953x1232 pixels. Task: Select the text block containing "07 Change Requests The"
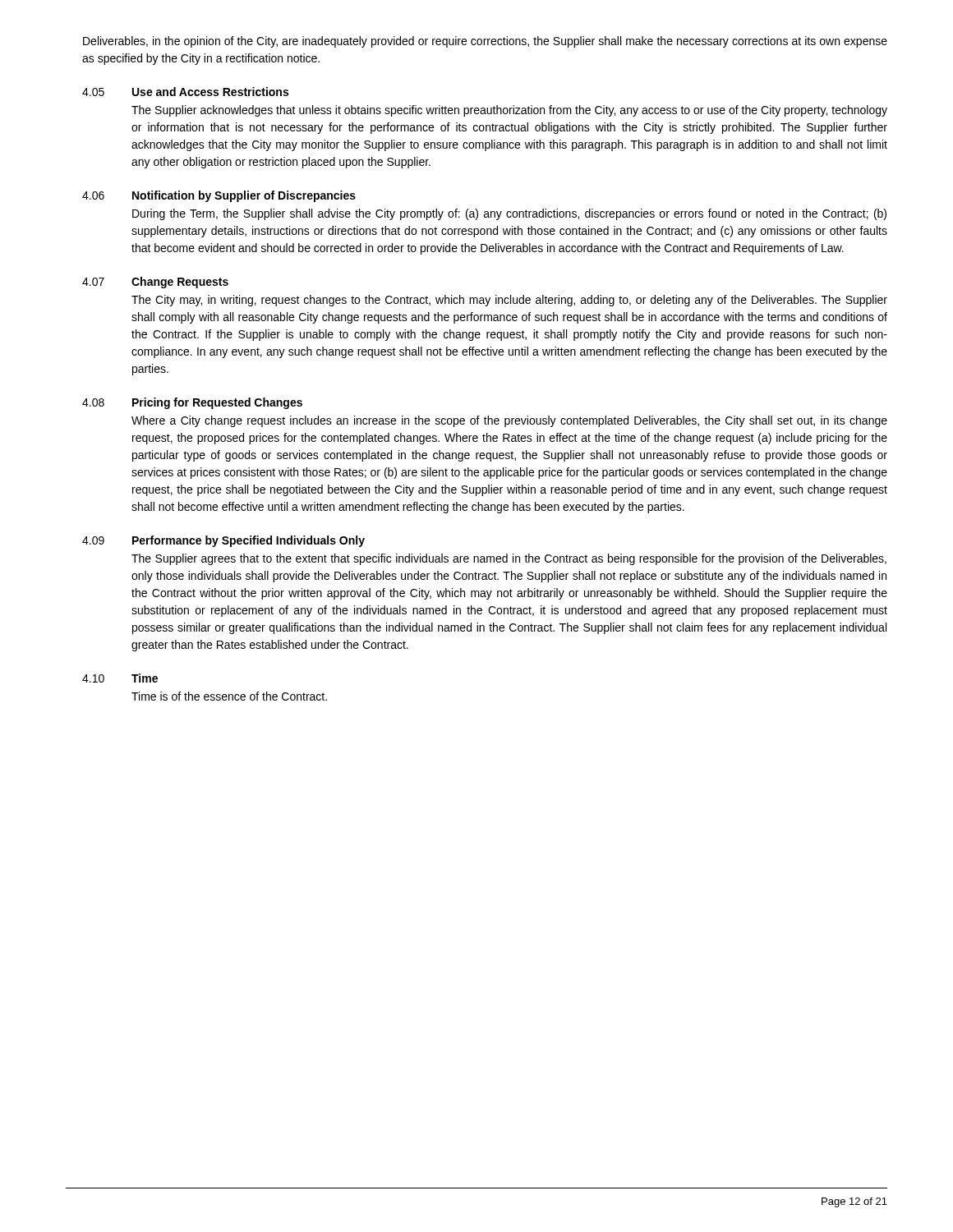click(x=485, y=326)
